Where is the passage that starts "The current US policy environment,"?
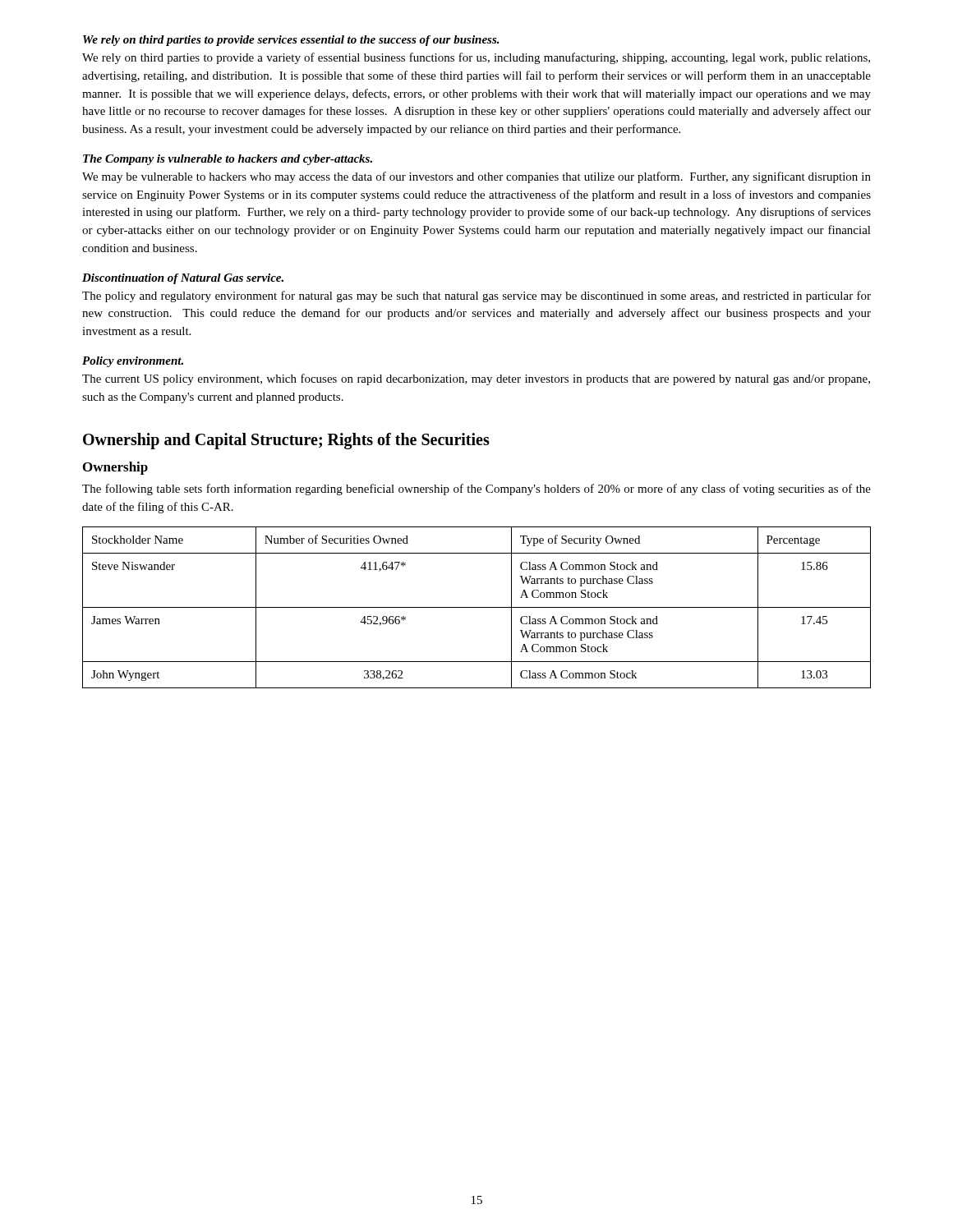The image size is (953, 1232). pos(476,387)
